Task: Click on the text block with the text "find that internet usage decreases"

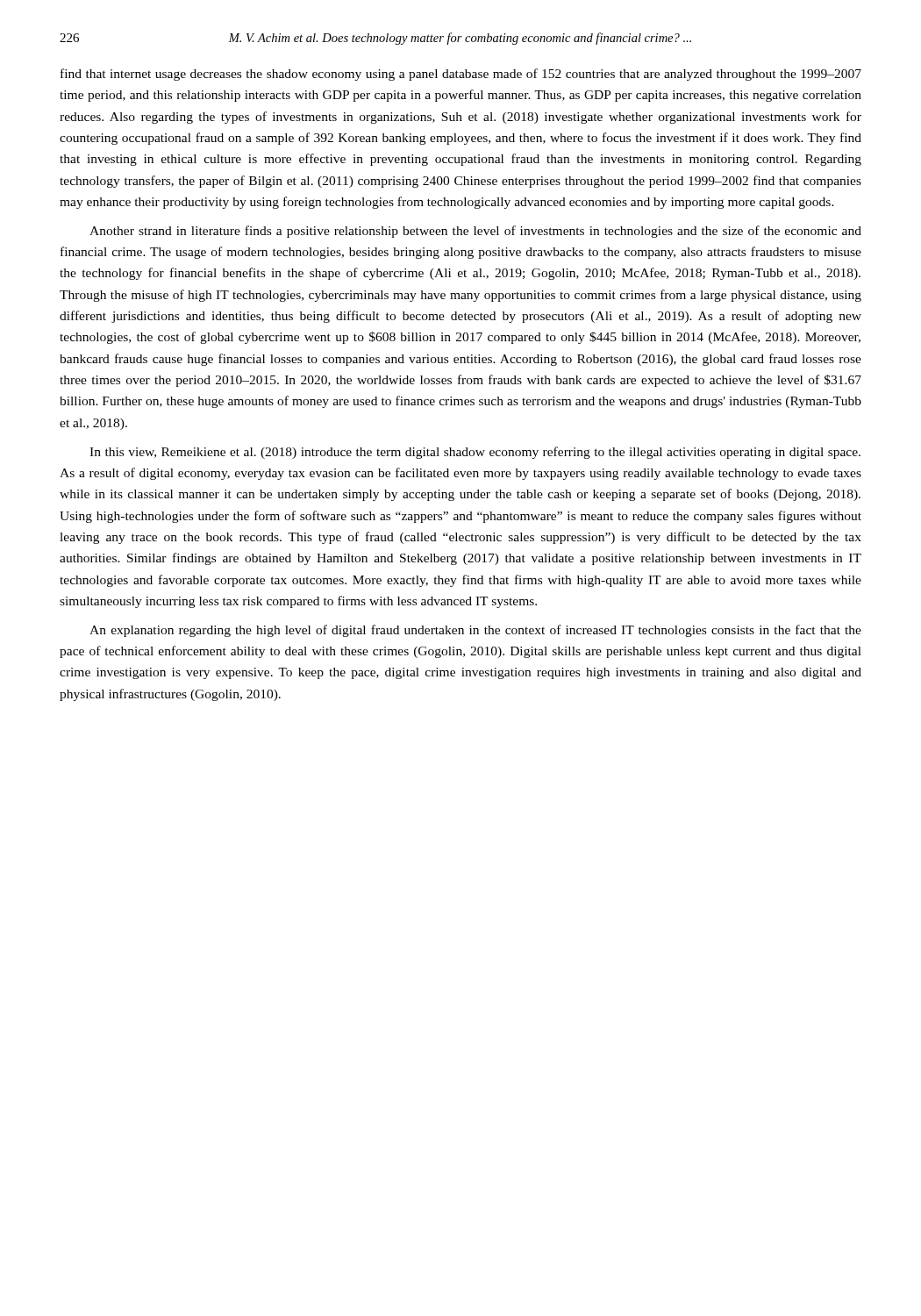Action: click(460, 138)
